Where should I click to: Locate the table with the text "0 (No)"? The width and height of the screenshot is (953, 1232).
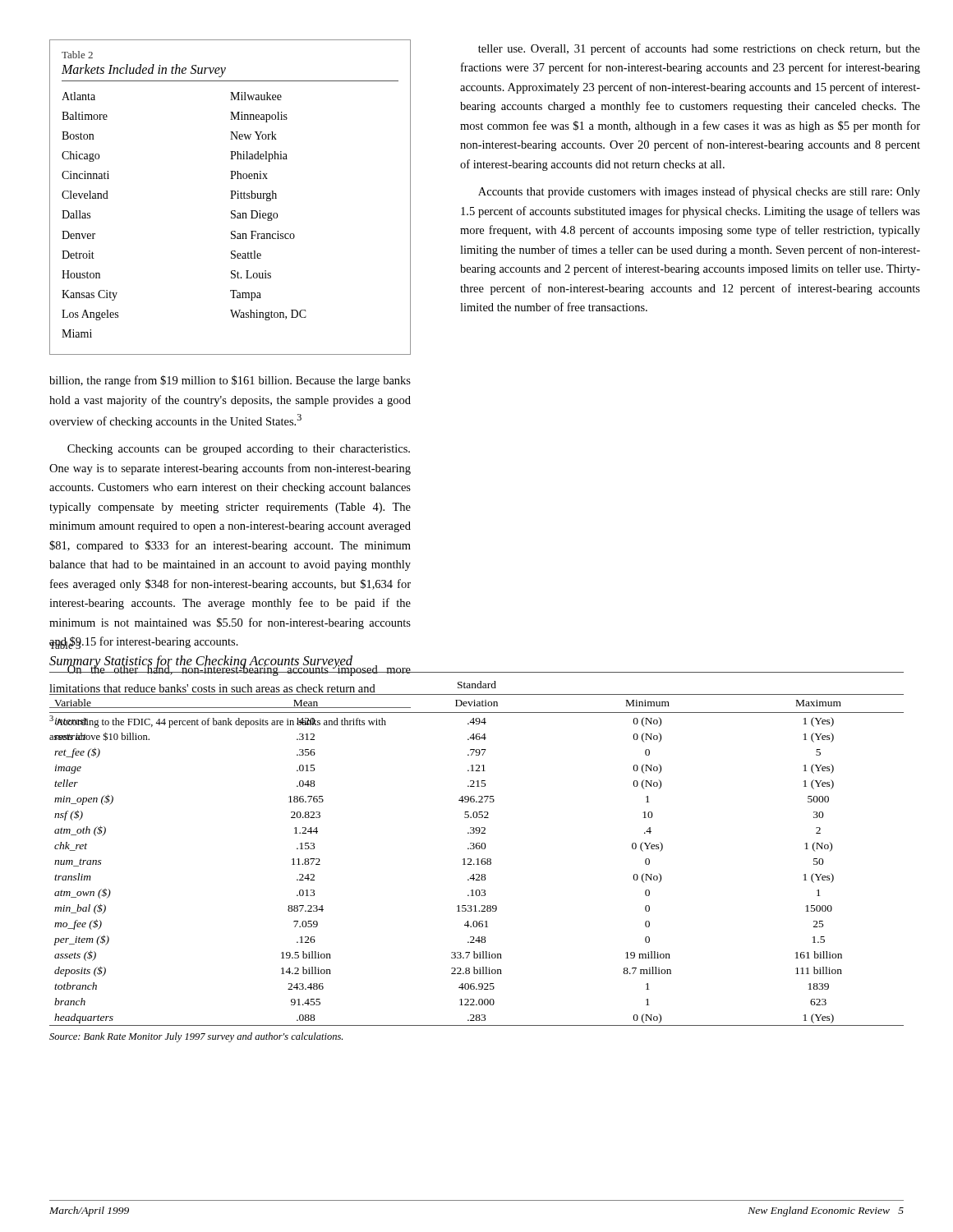click(476, 841)
